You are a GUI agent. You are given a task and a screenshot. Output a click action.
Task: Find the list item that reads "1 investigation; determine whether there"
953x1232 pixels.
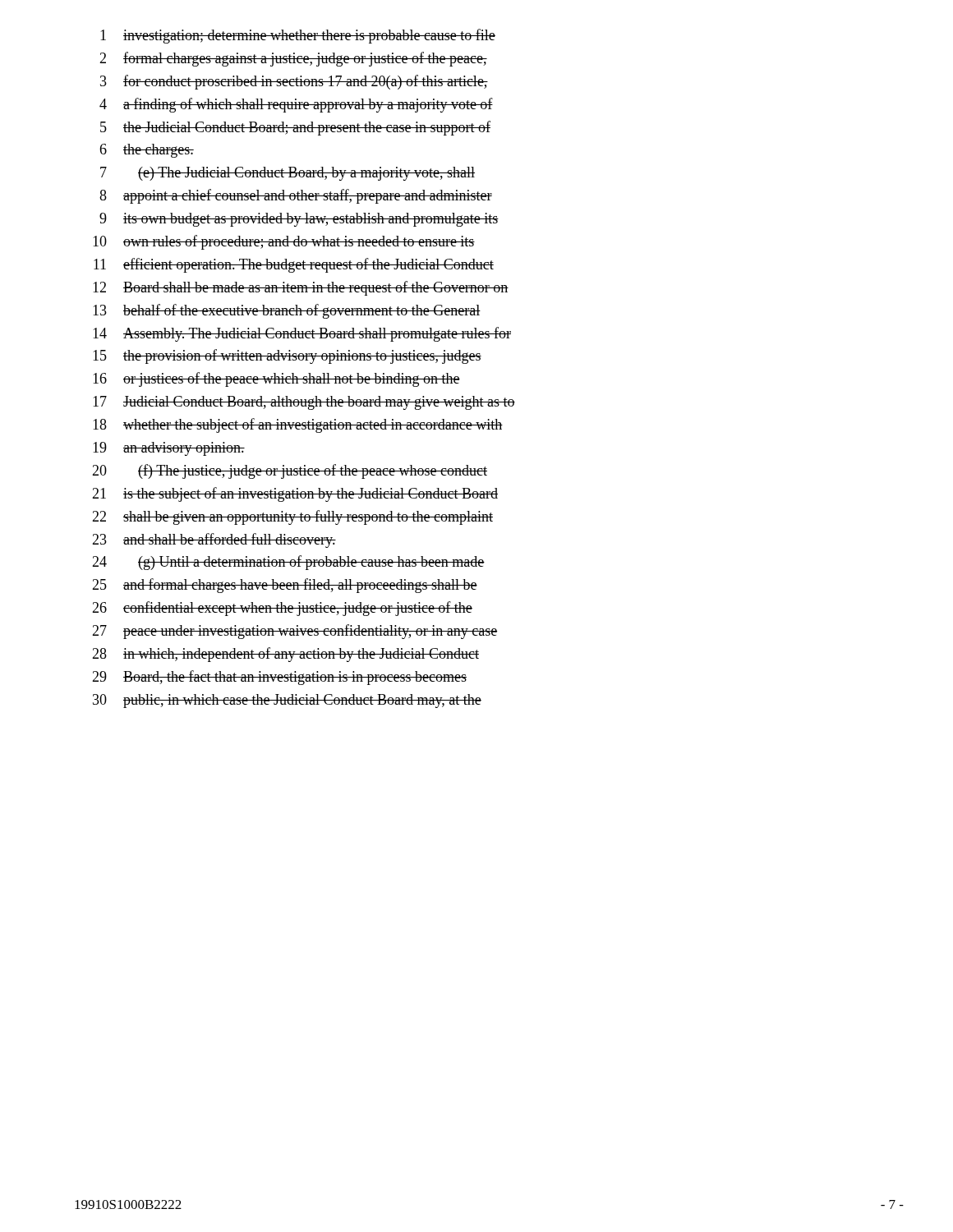coord(285,36)
